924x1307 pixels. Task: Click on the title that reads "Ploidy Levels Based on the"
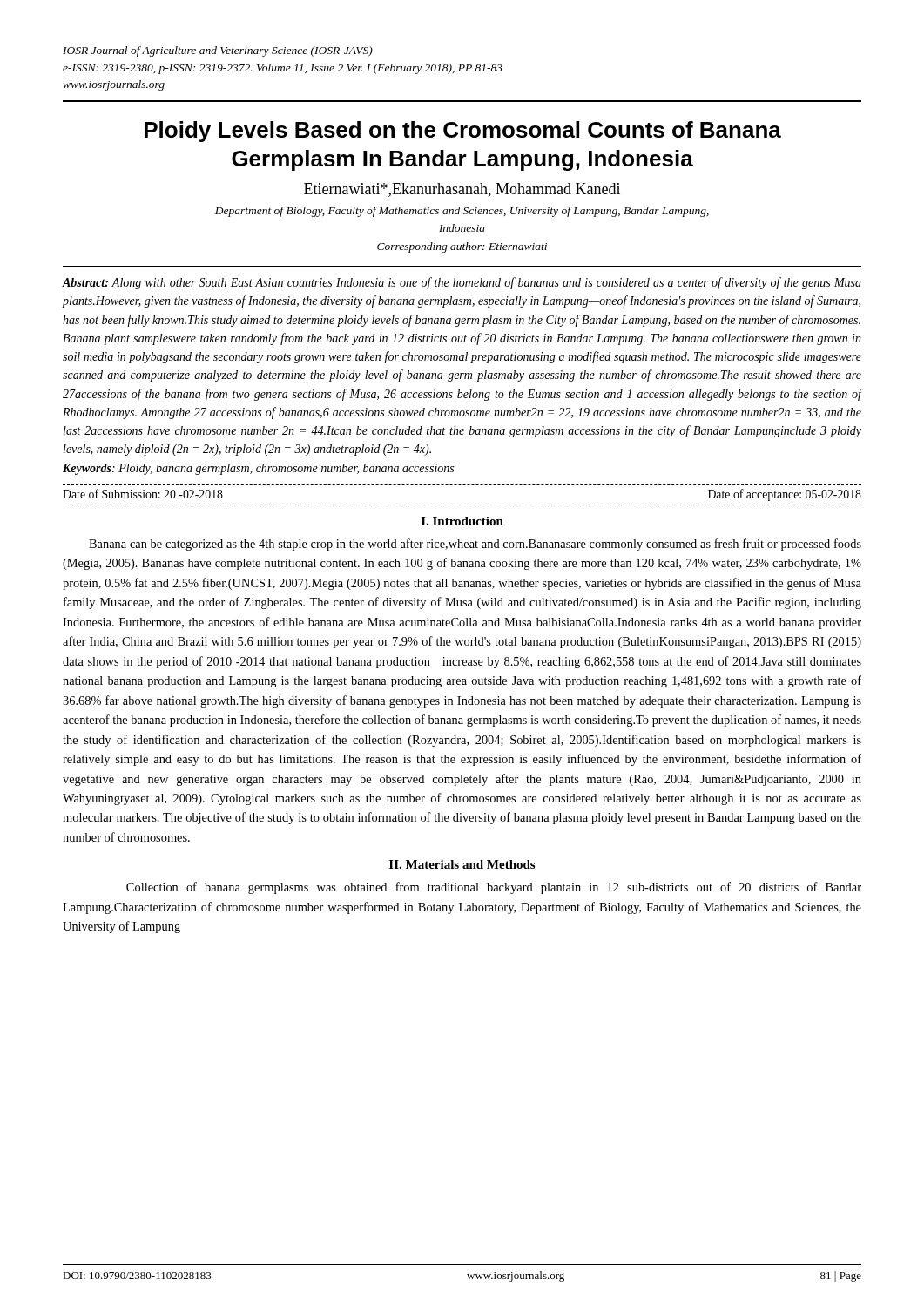tap(462, 144)
